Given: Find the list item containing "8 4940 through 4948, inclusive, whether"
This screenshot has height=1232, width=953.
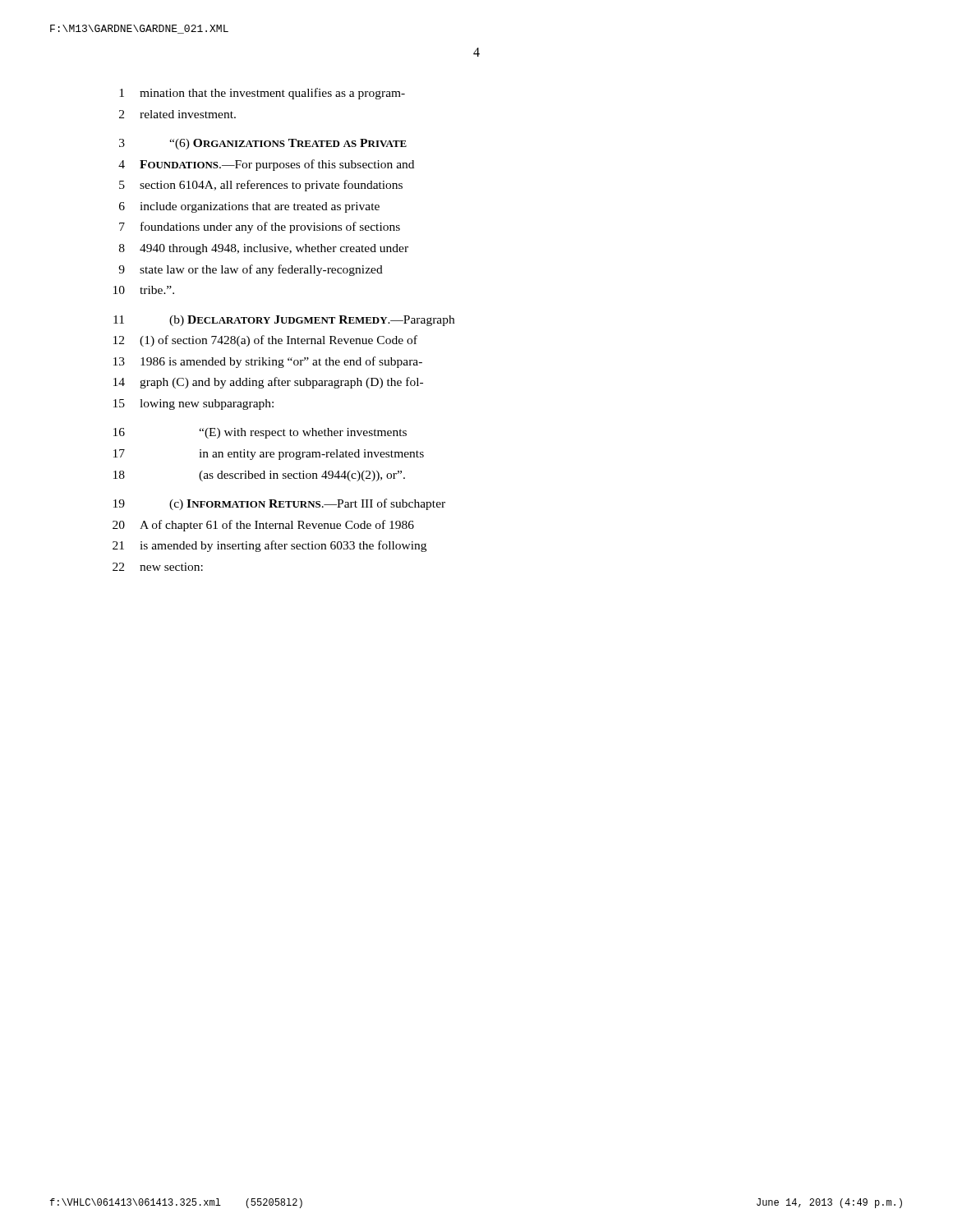Looking at the screenshot, I should point(264,249).
